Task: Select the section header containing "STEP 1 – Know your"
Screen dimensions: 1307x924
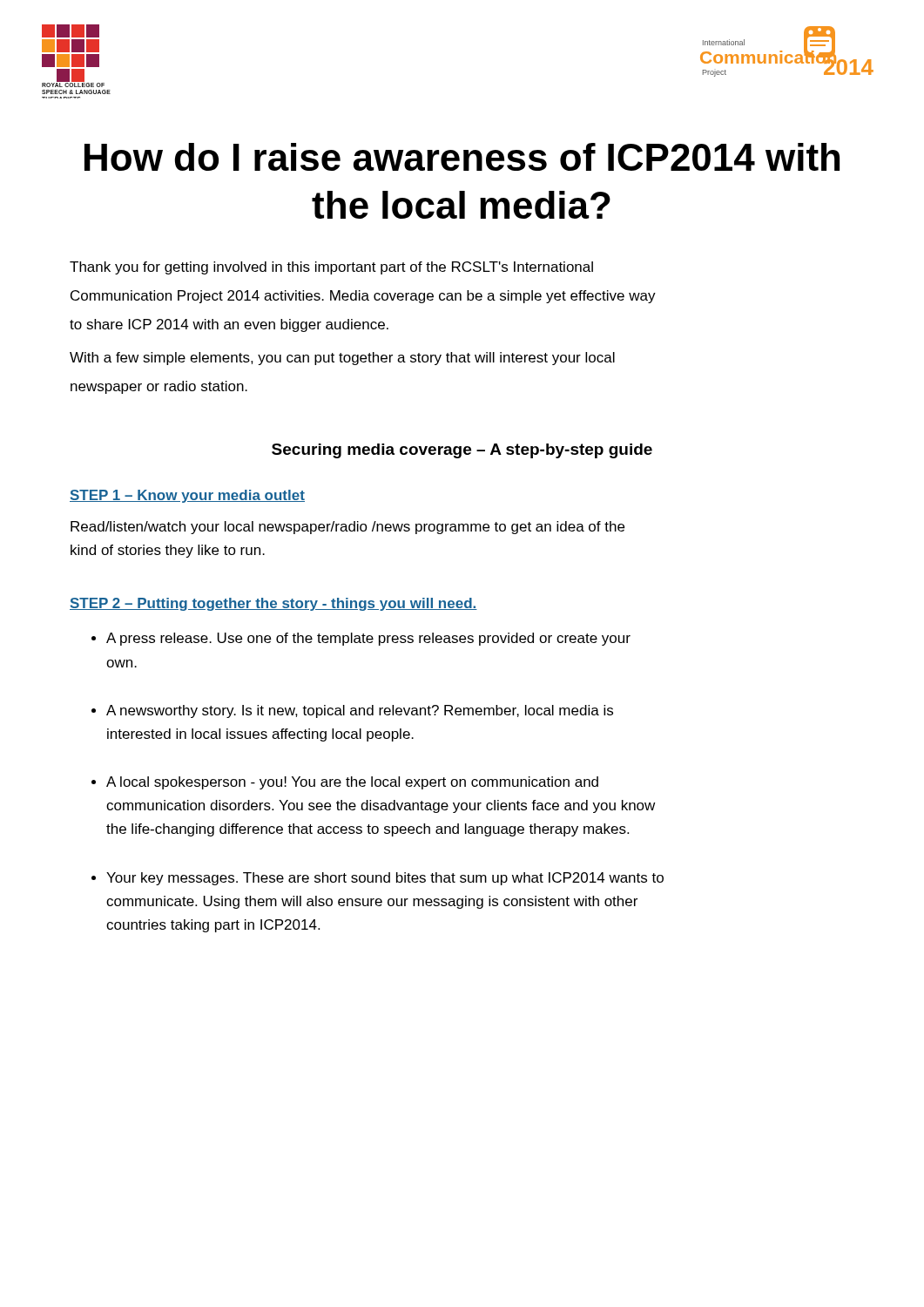Action: point(187,495)
